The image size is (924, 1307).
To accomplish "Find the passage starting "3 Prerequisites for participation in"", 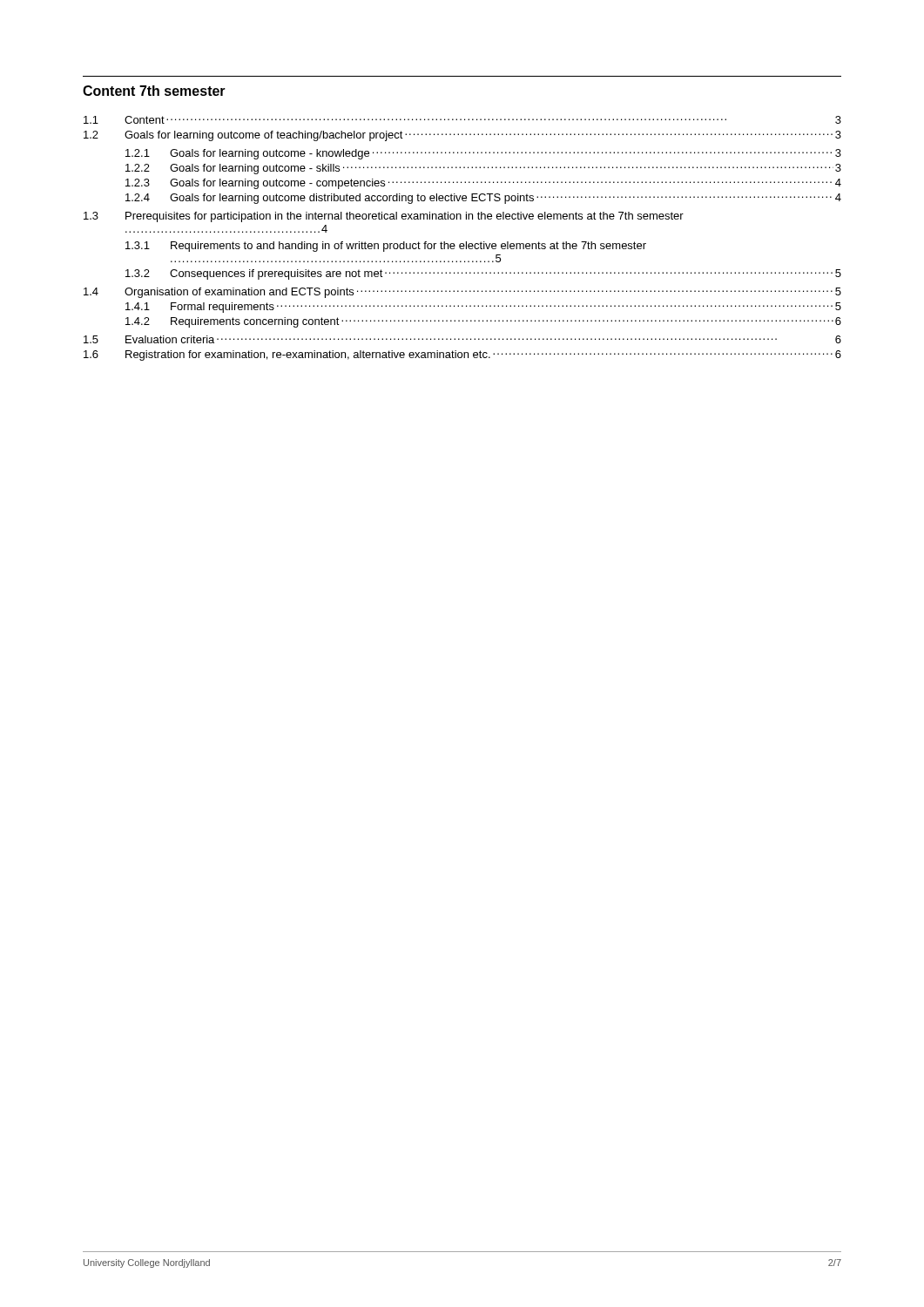I will click(462, 222).
